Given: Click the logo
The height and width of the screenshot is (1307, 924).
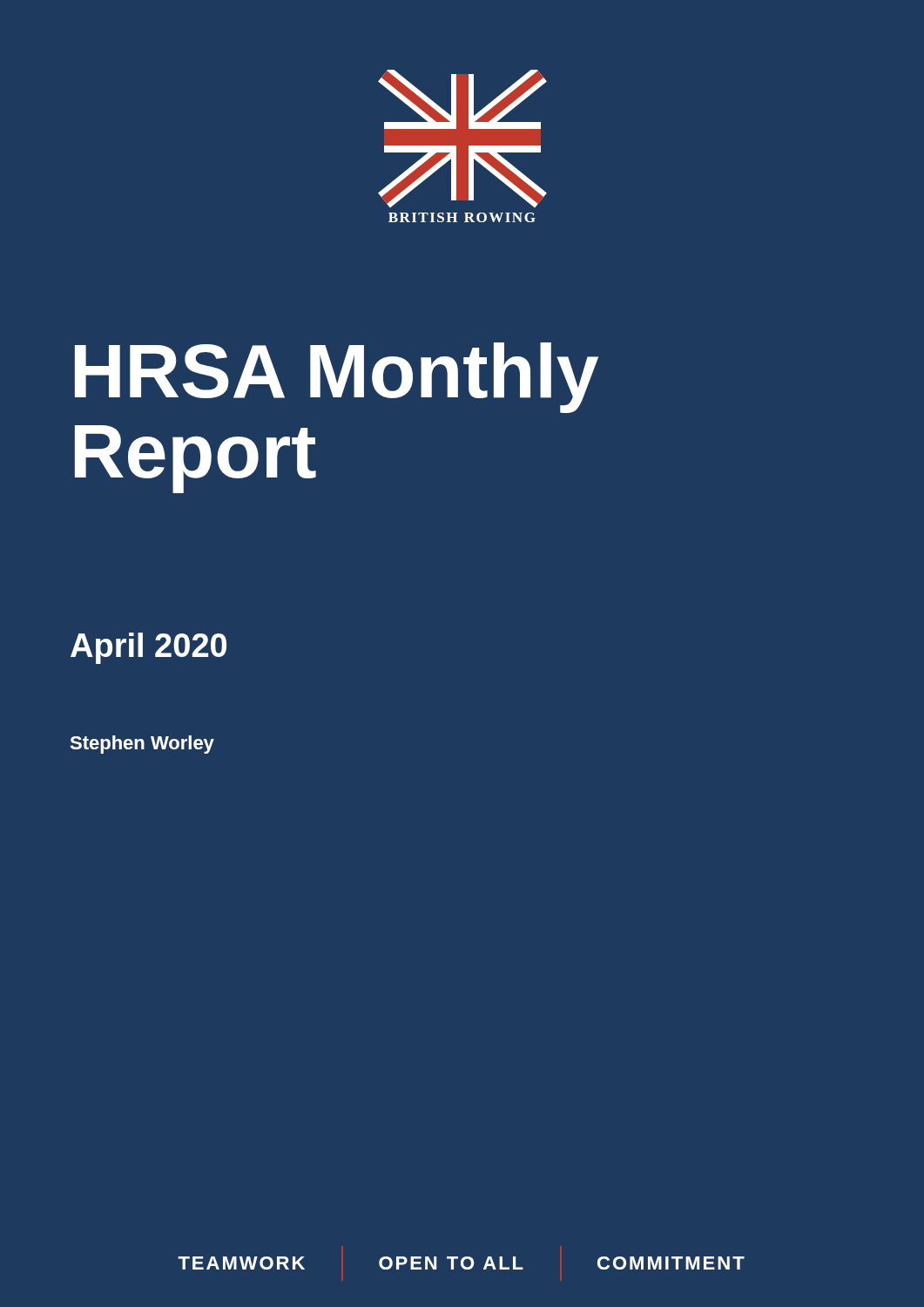Looking at the screenshot, I should (x=462, y=155).
